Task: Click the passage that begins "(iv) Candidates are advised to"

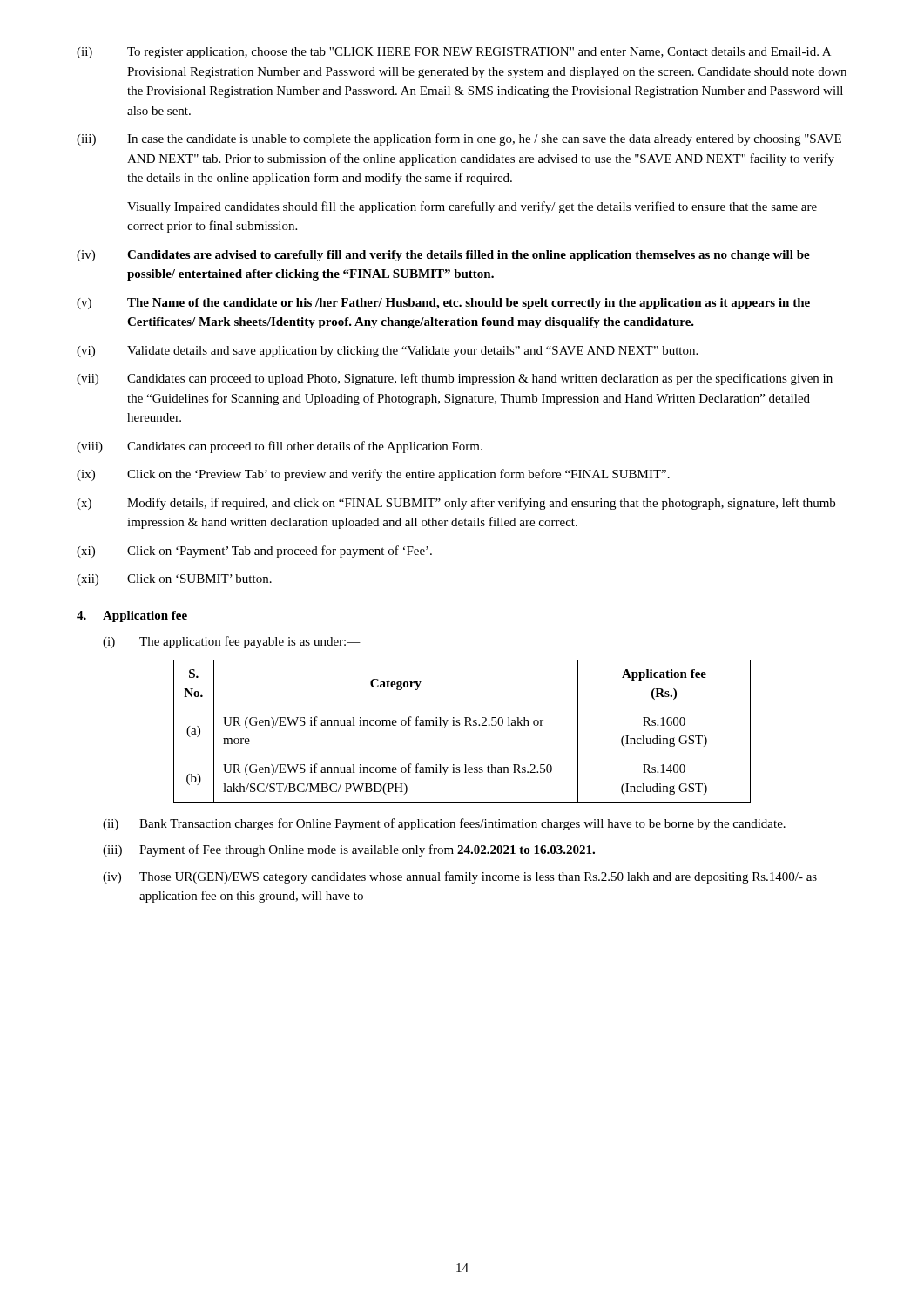Action: [x=462, y=264]
